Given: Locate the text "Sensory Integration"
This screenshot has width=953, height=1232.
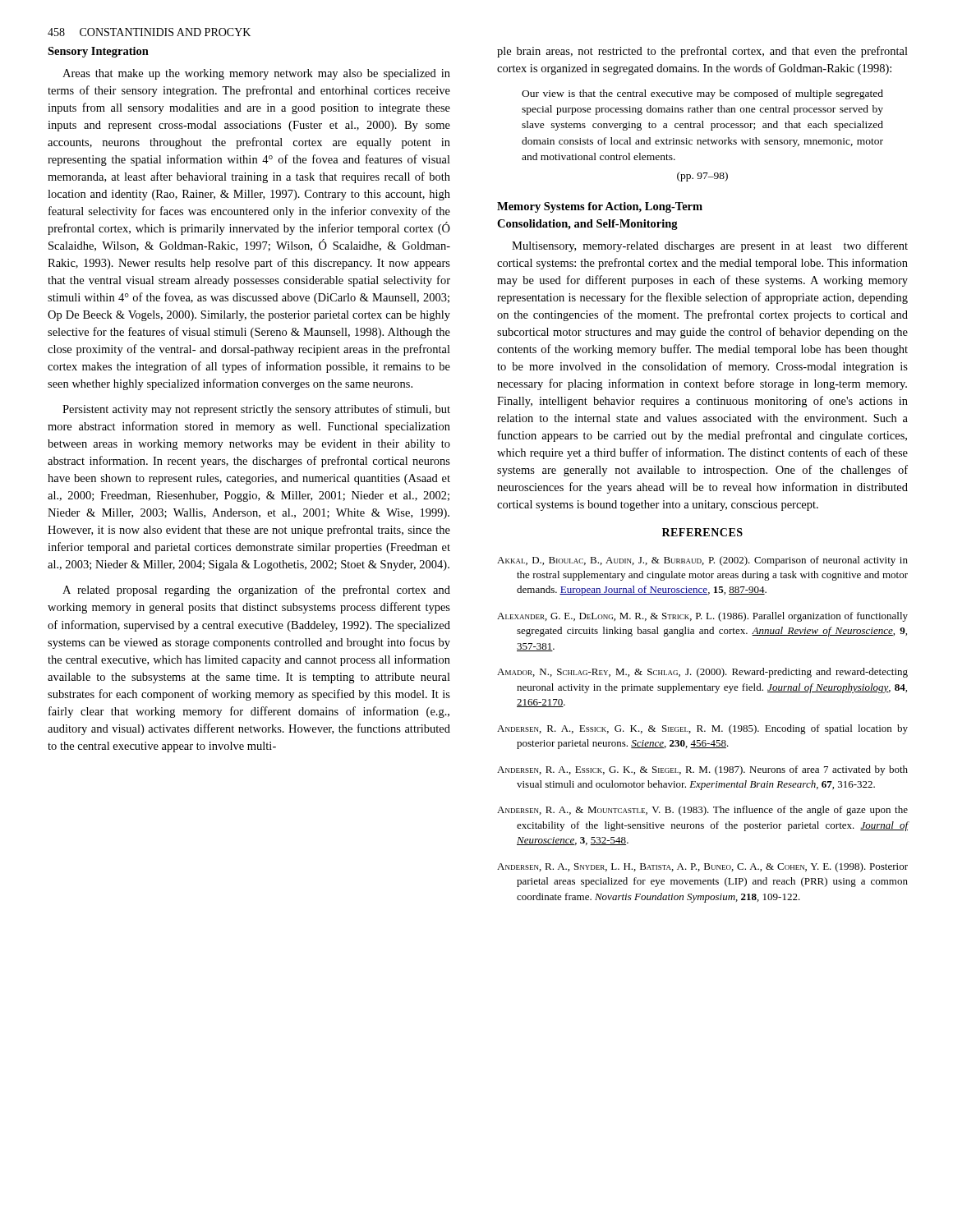Looking at the screenshot, I should click(98, 51).
